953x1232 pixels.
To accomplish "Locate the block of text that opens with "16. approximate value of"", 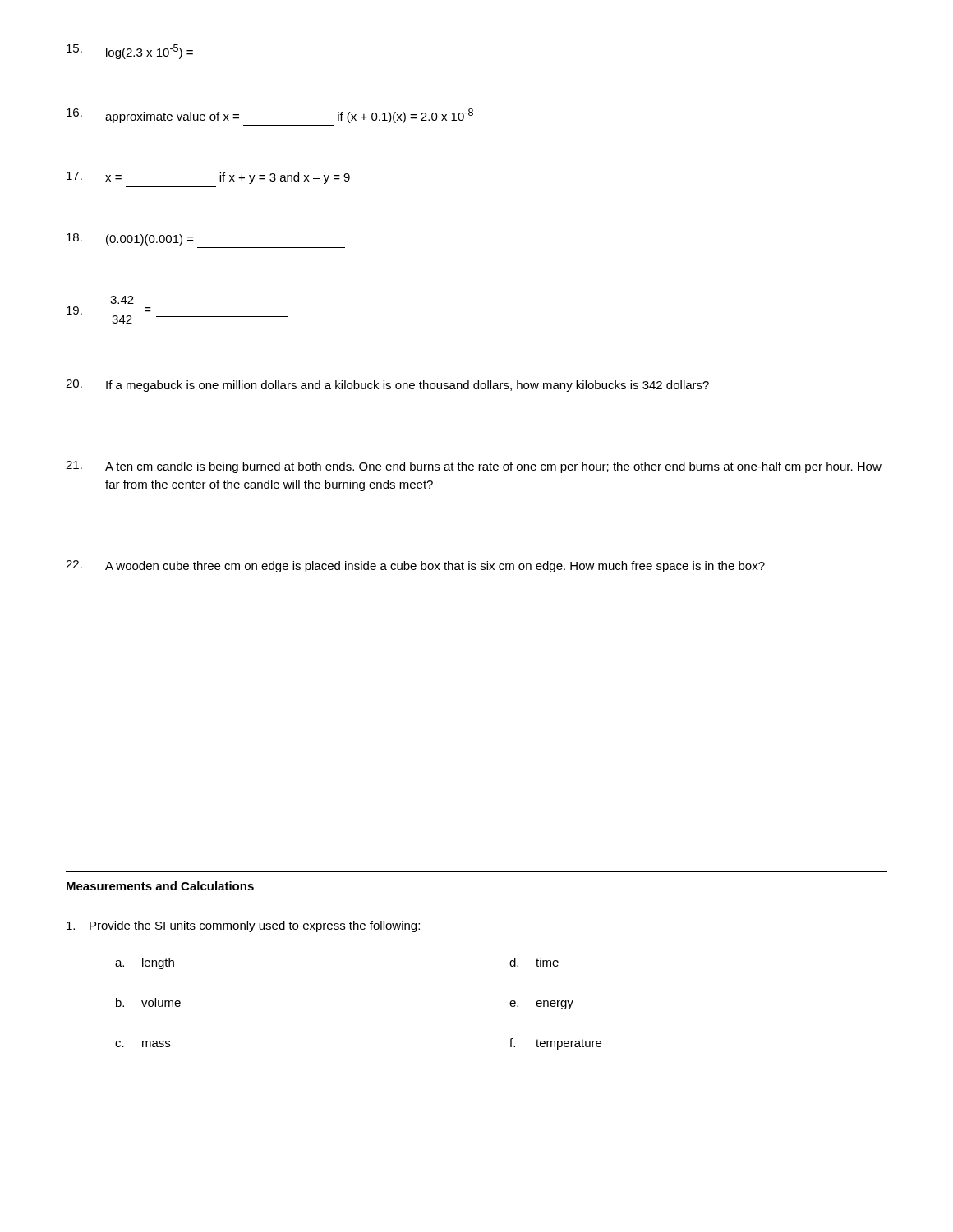I will click(476, 115).
